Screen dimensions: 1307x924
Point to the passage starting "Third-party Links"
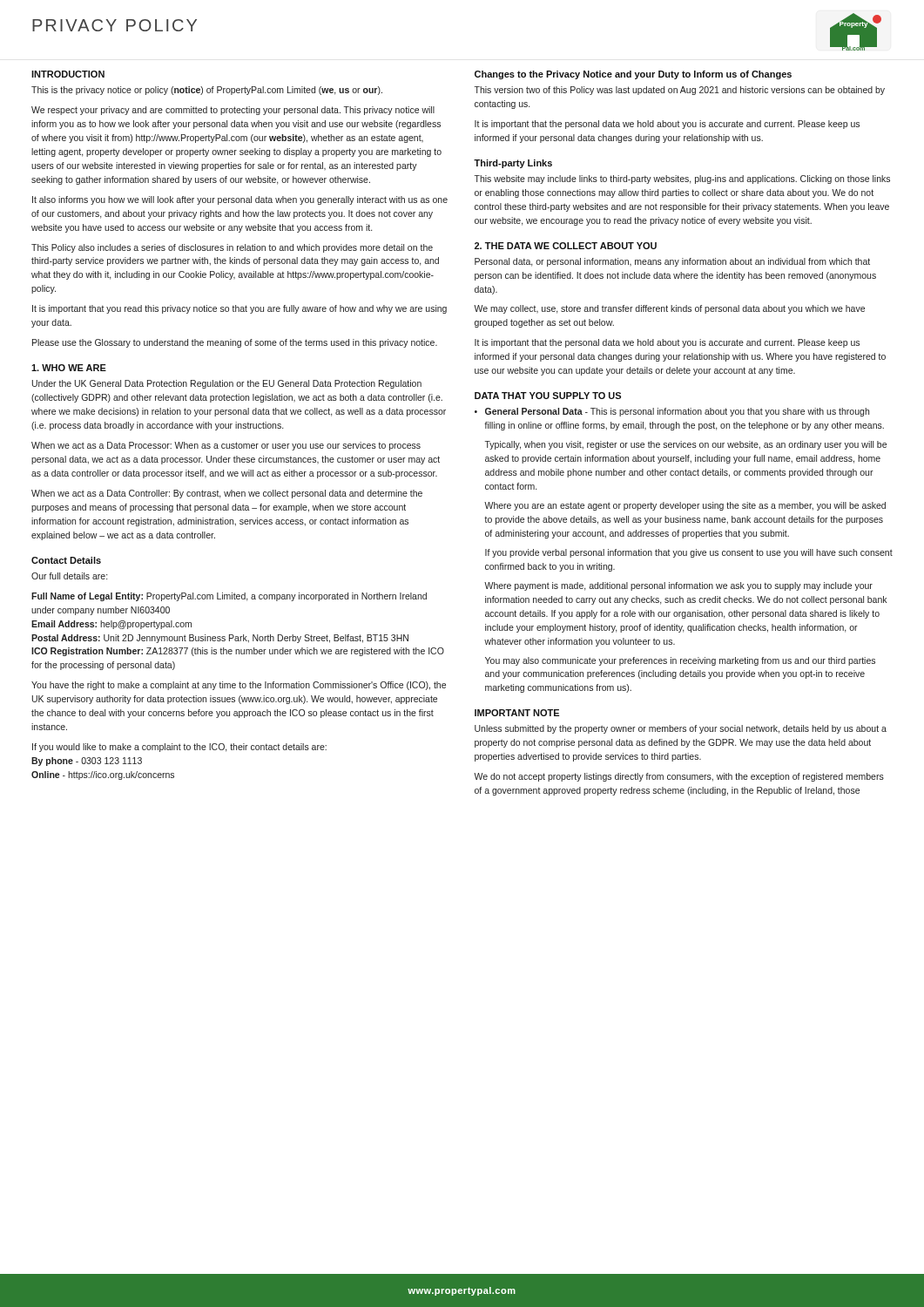point(513,163)
